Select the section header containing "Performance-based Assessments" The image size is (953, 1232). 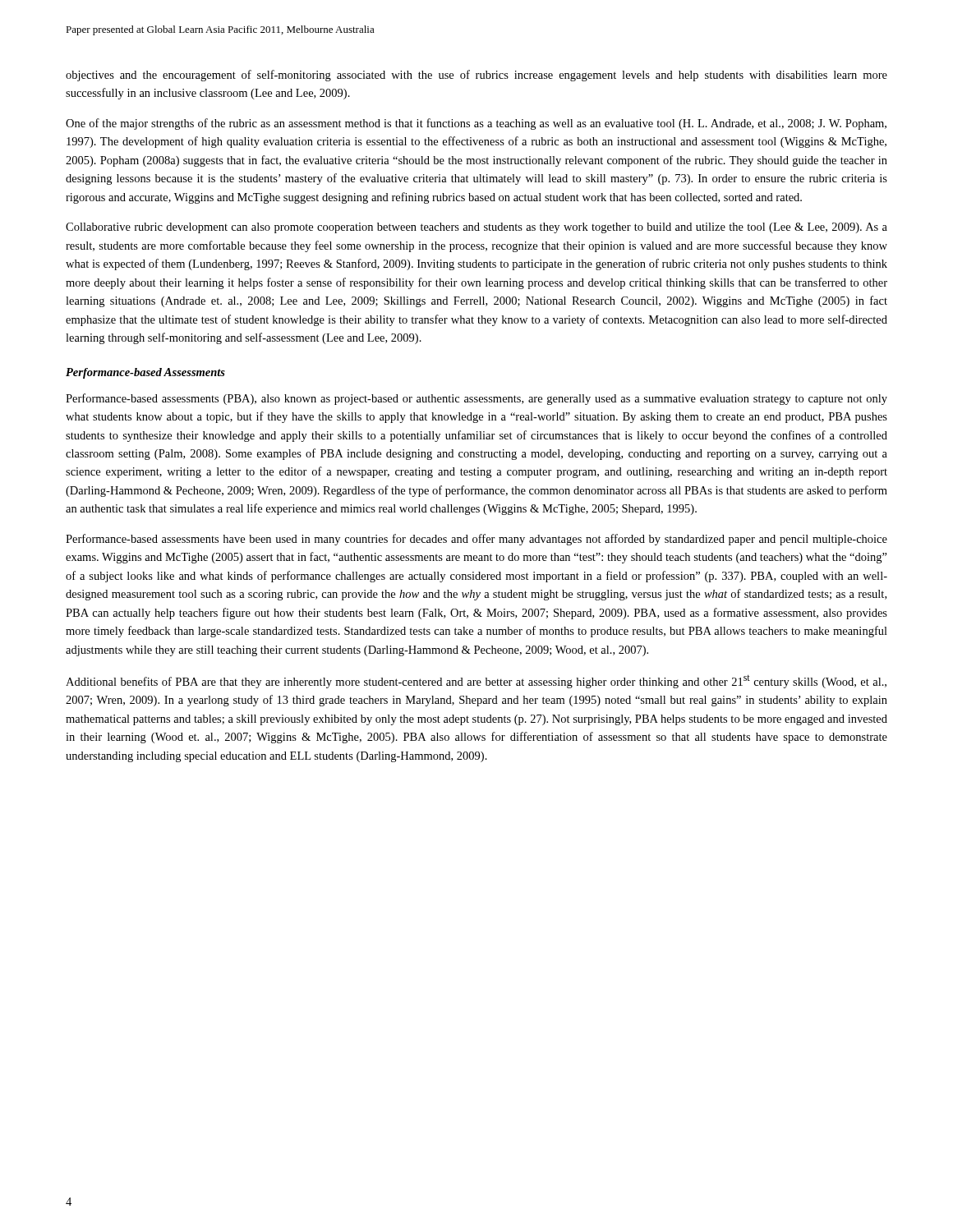tap(145, 372)
